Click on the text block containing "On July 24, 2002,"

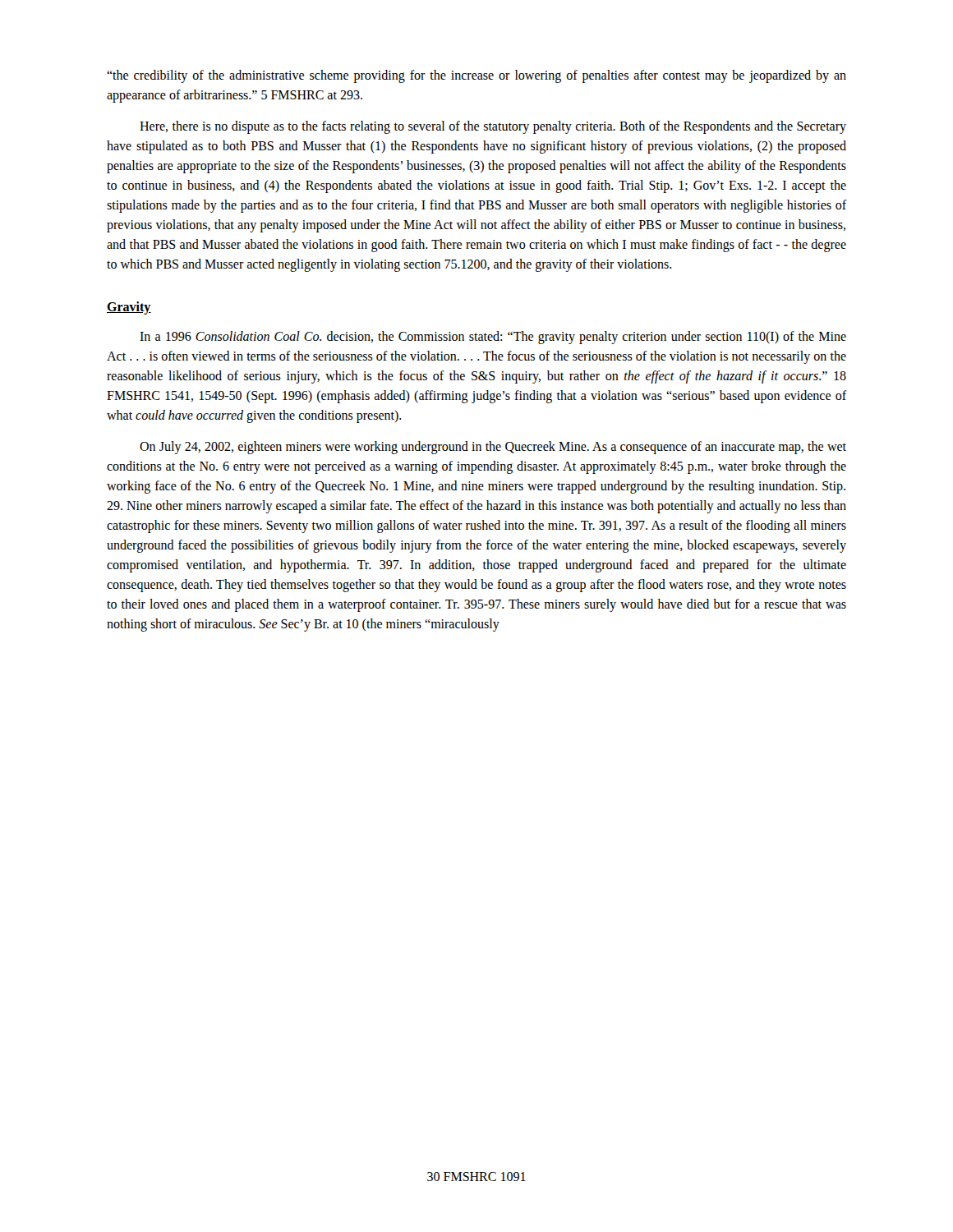click(x=476, y=535)
